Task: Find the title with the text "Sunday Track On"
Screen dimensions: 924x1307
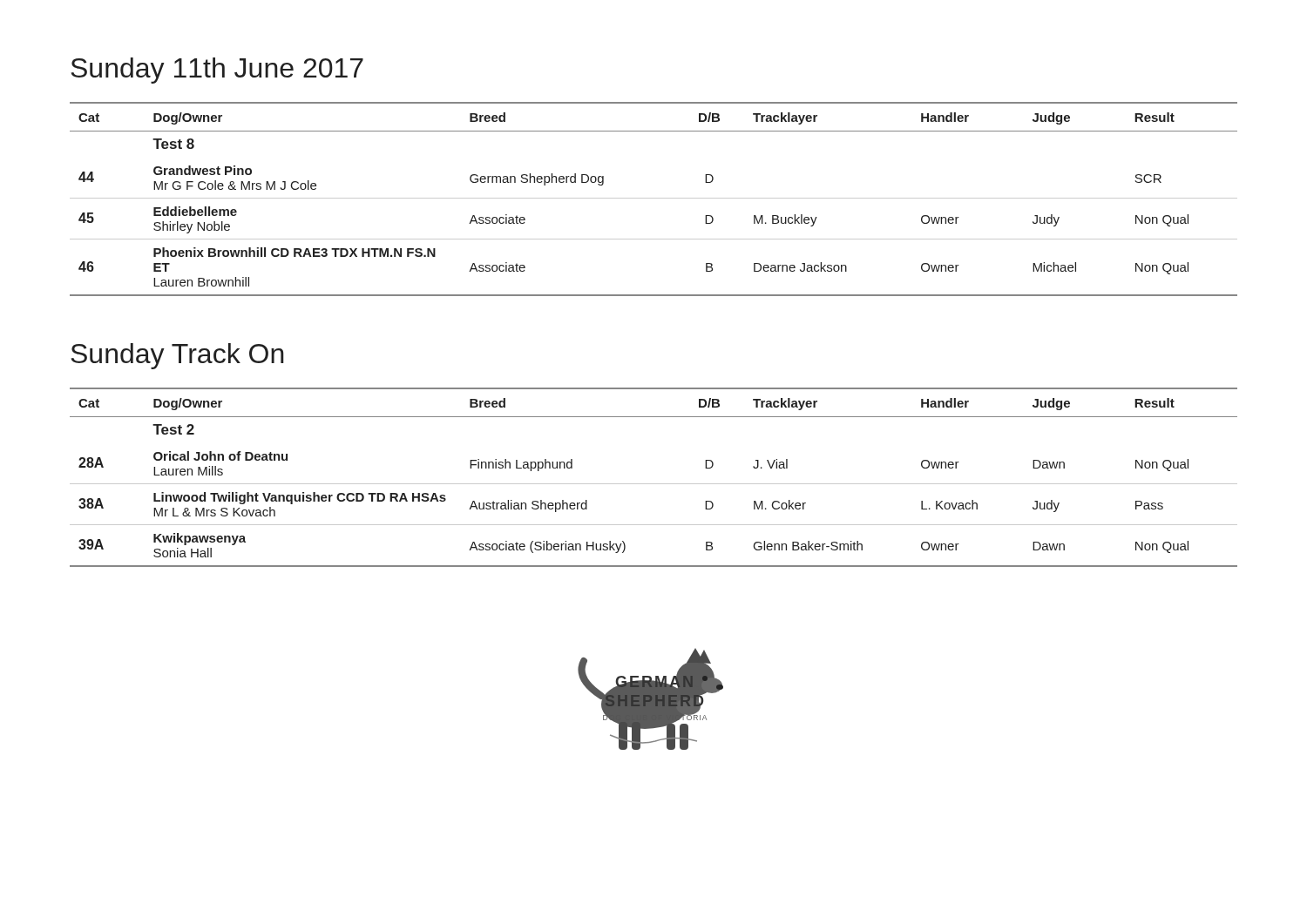Action: pos(177,356)
